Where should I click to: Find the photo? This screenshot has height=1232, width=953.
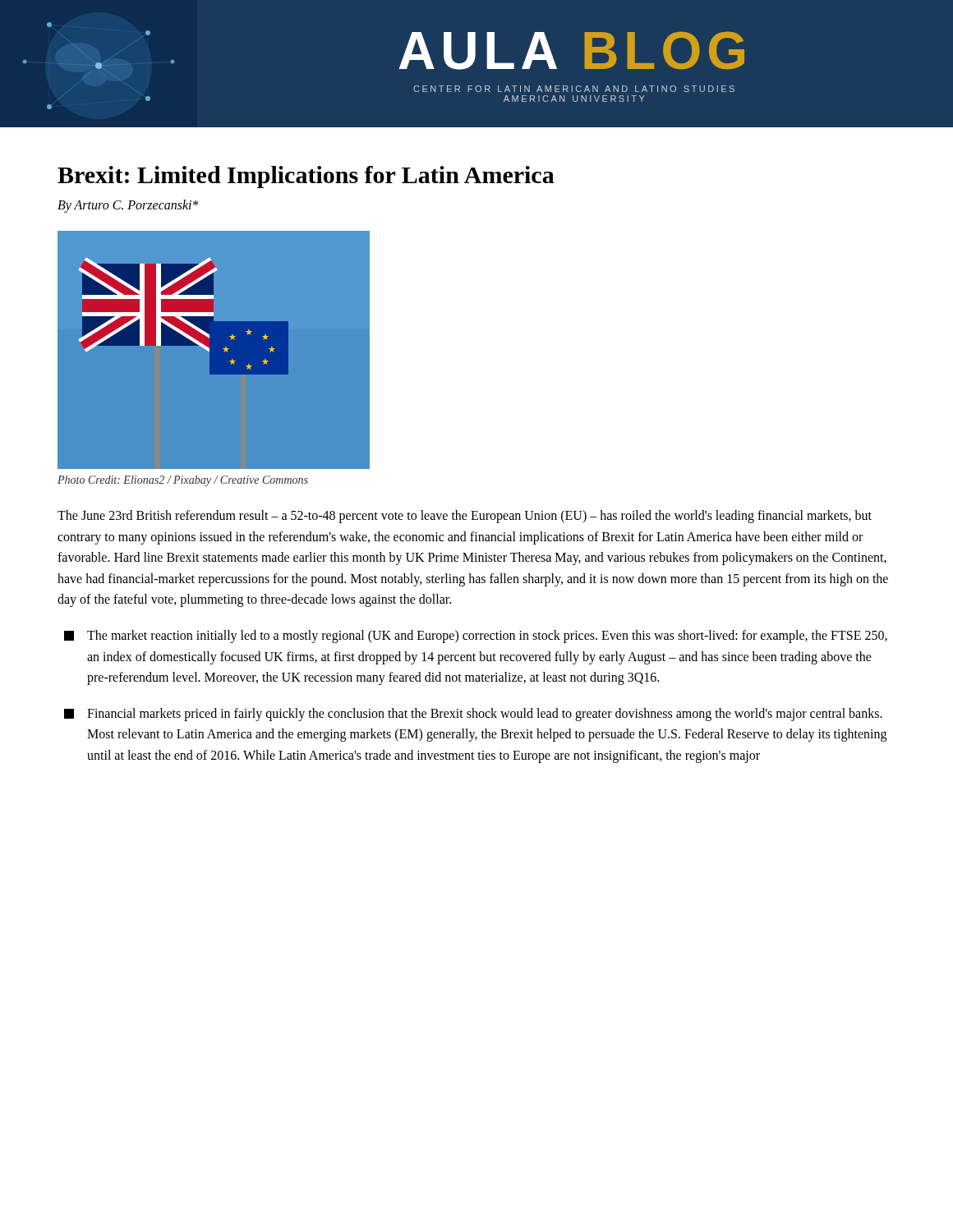point(476,350)
